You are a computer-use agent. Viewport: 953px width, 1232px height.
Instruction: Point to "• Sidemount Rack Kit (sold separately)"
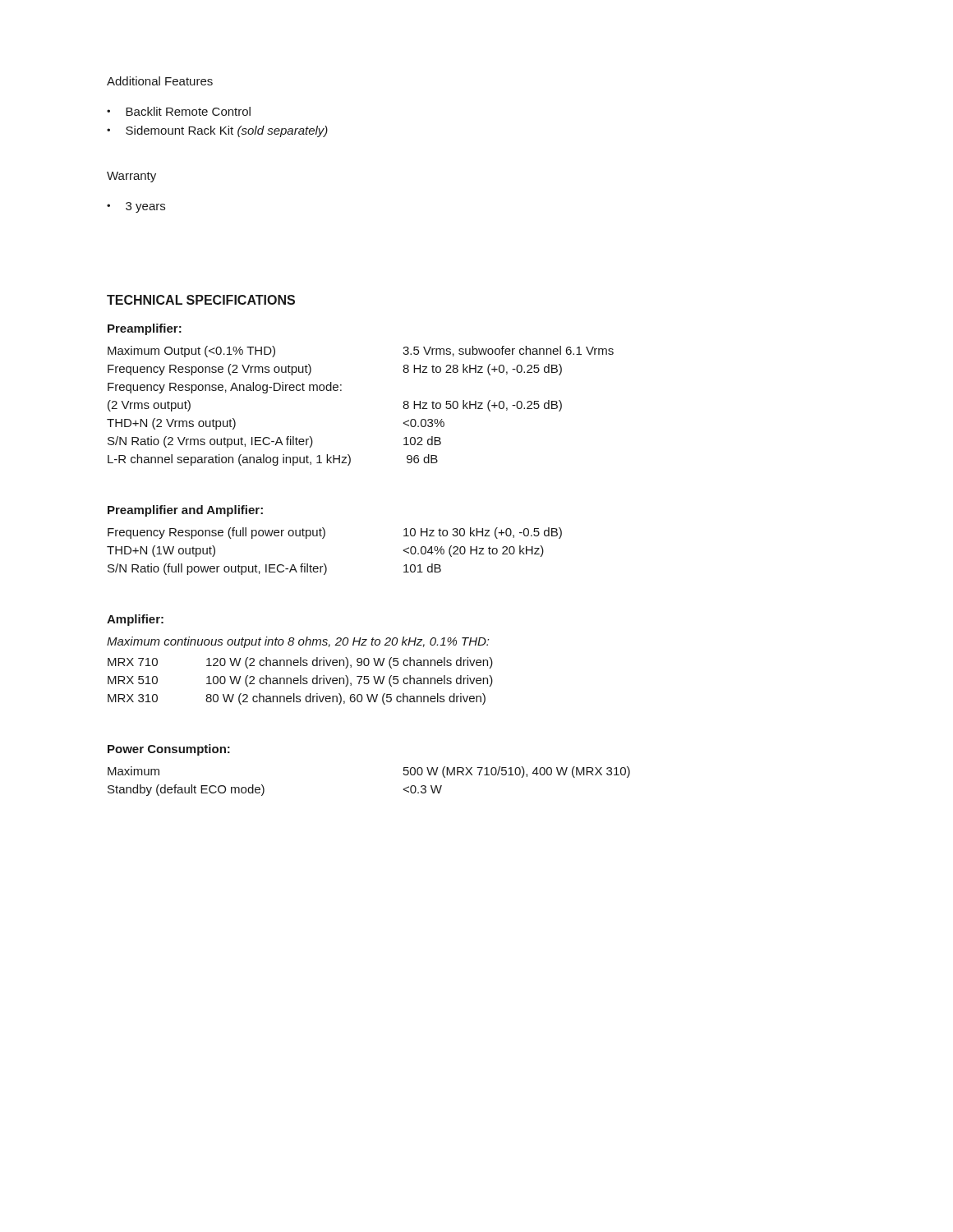217,130
